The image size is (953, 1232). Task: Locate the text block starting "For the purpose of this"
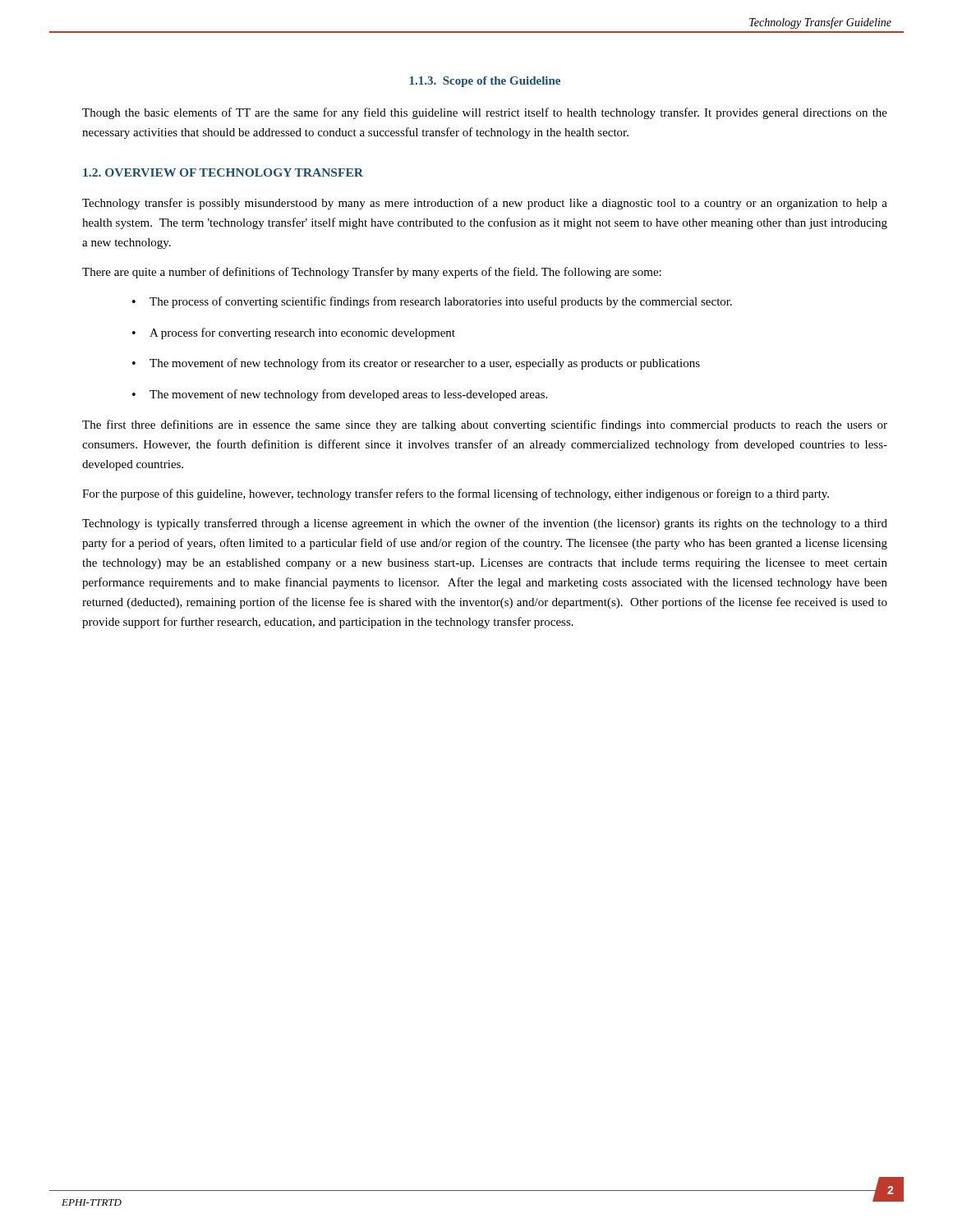point(456,494)
